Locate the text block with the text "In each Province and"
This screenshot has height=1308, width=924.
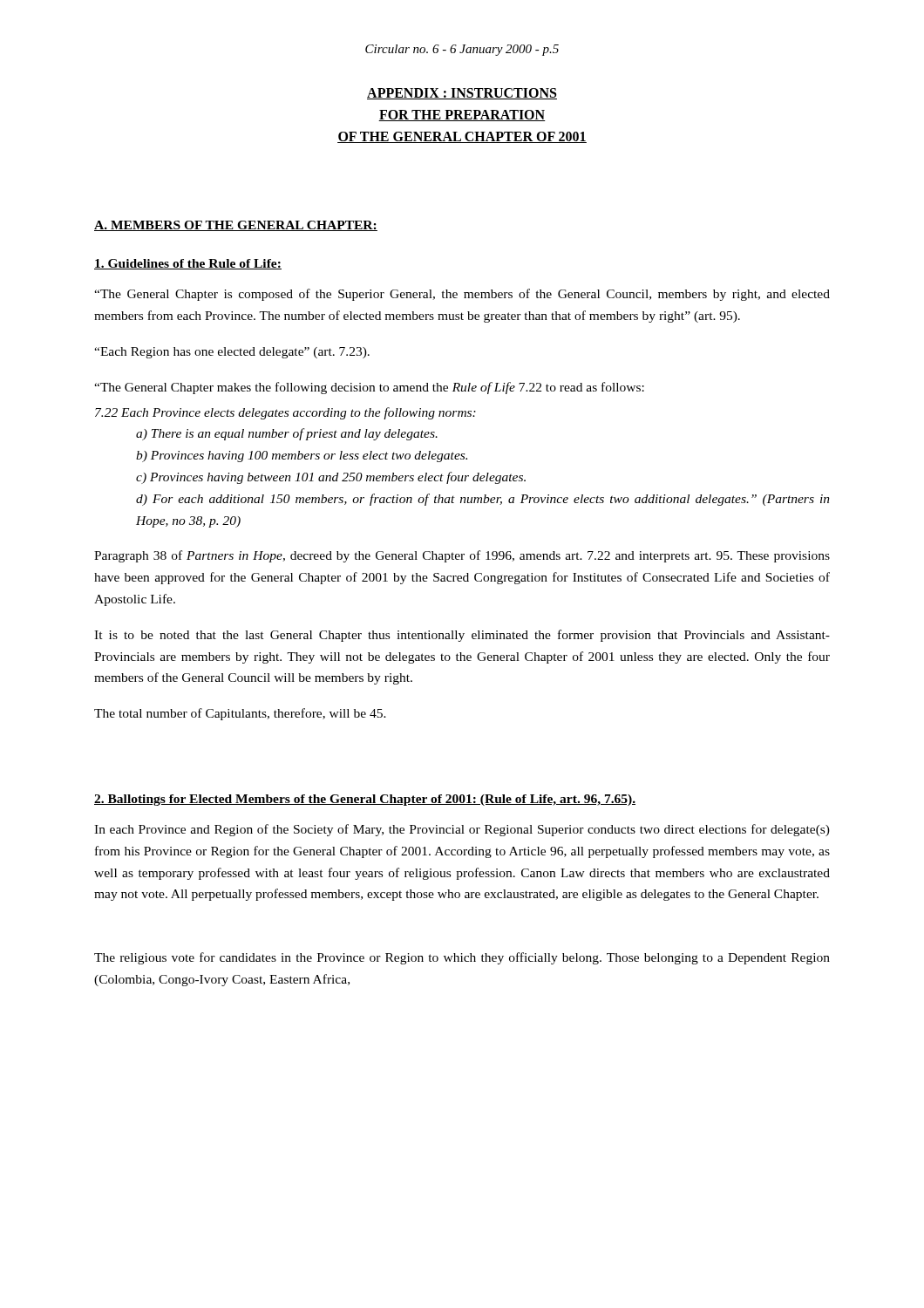click(462, 861)
